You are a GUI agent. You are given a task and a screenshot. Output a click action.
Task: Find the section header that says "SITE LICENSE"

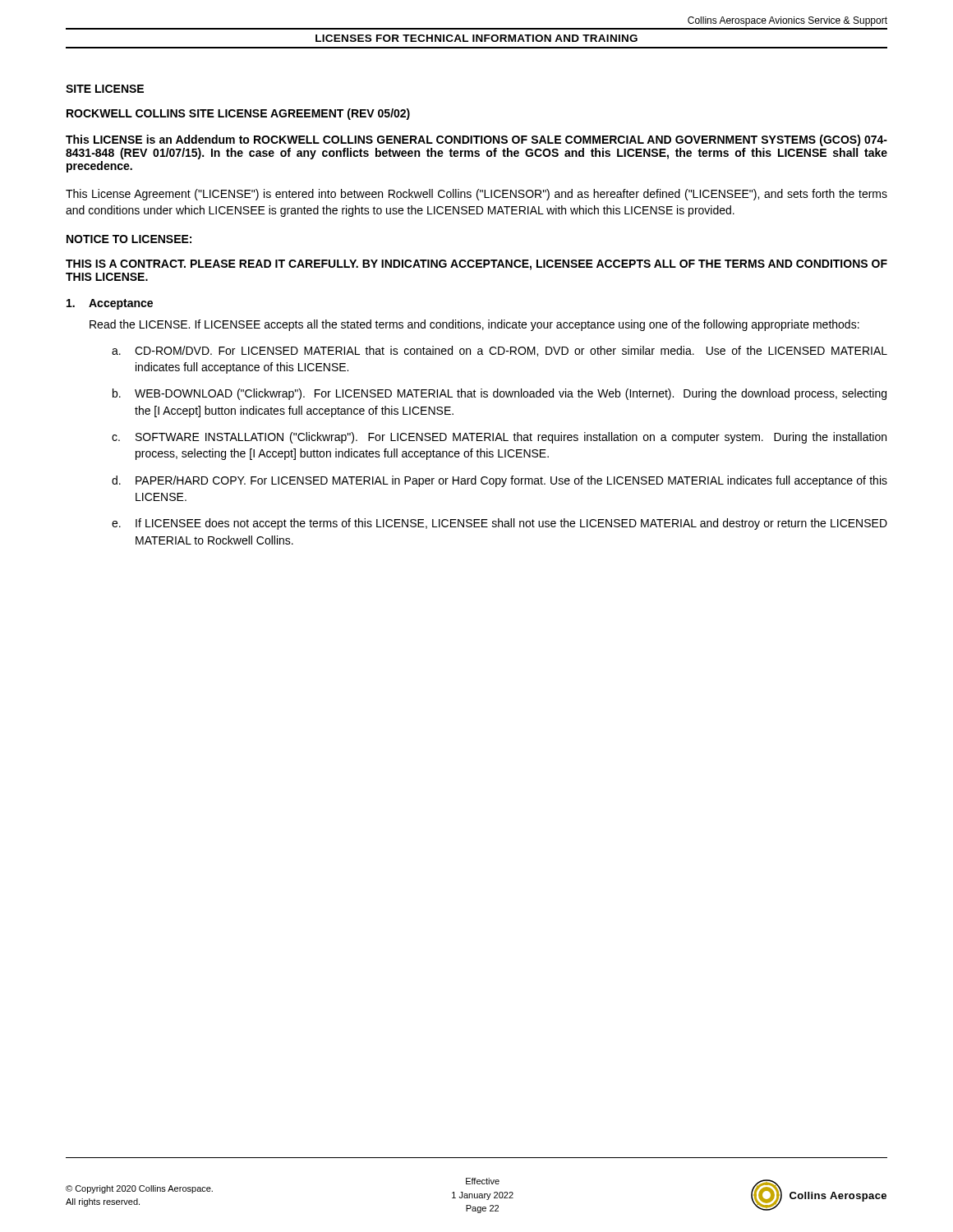tap(105, 89)
